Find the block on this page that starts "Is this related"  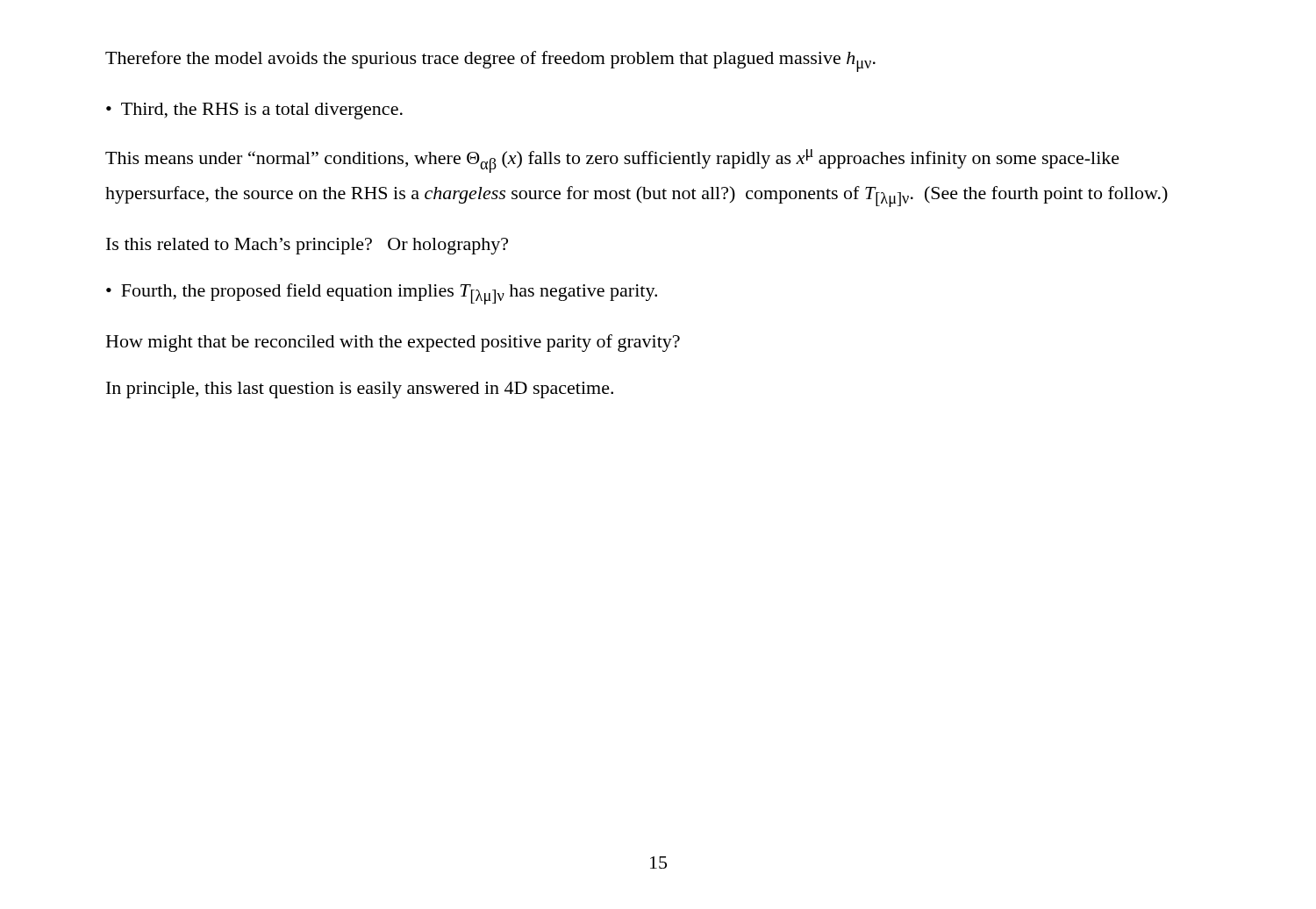pyautogui.click(x=307, y=243)
